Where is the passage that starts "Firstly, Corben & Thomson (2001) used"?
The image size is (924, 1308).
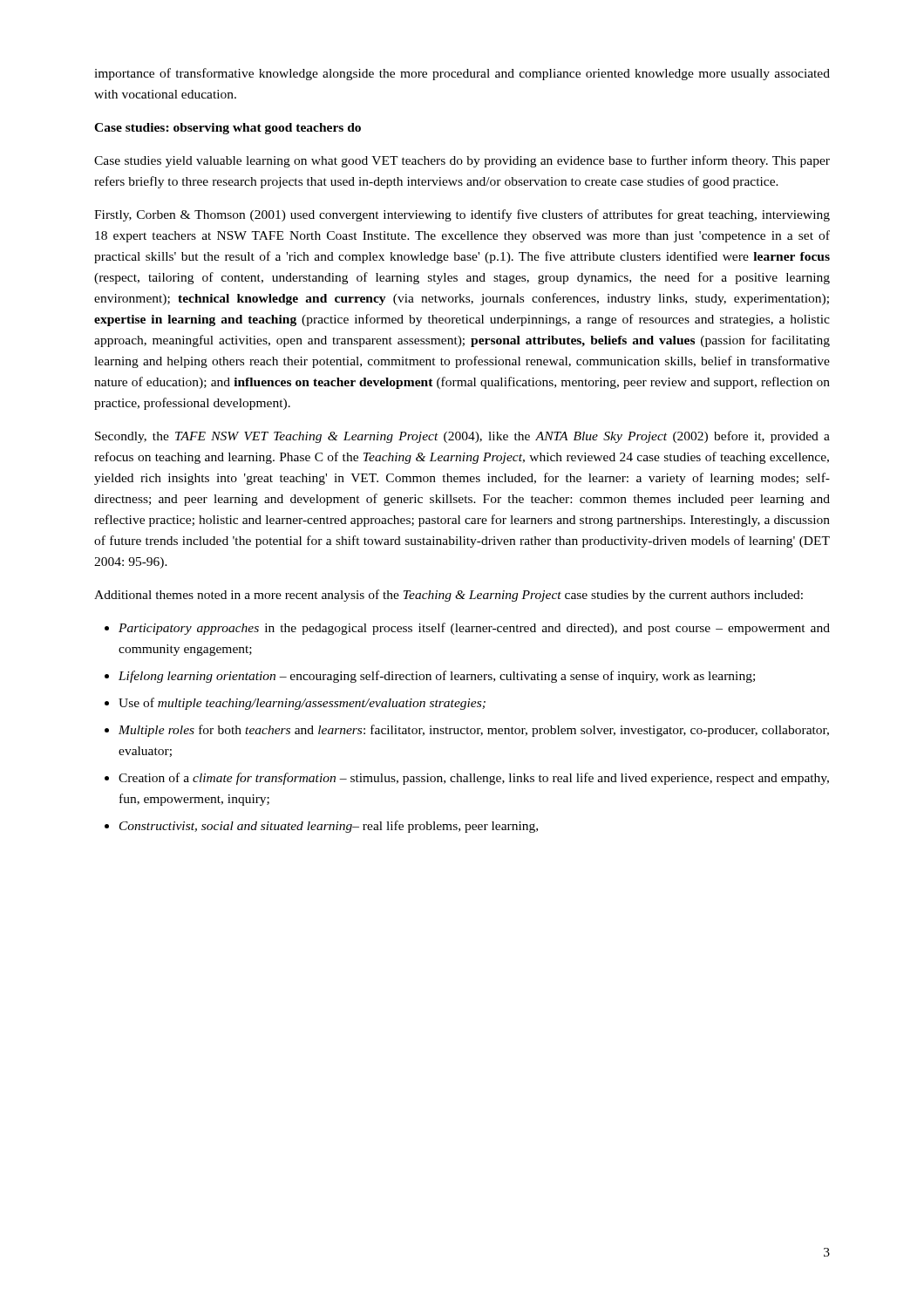[462, 309]
